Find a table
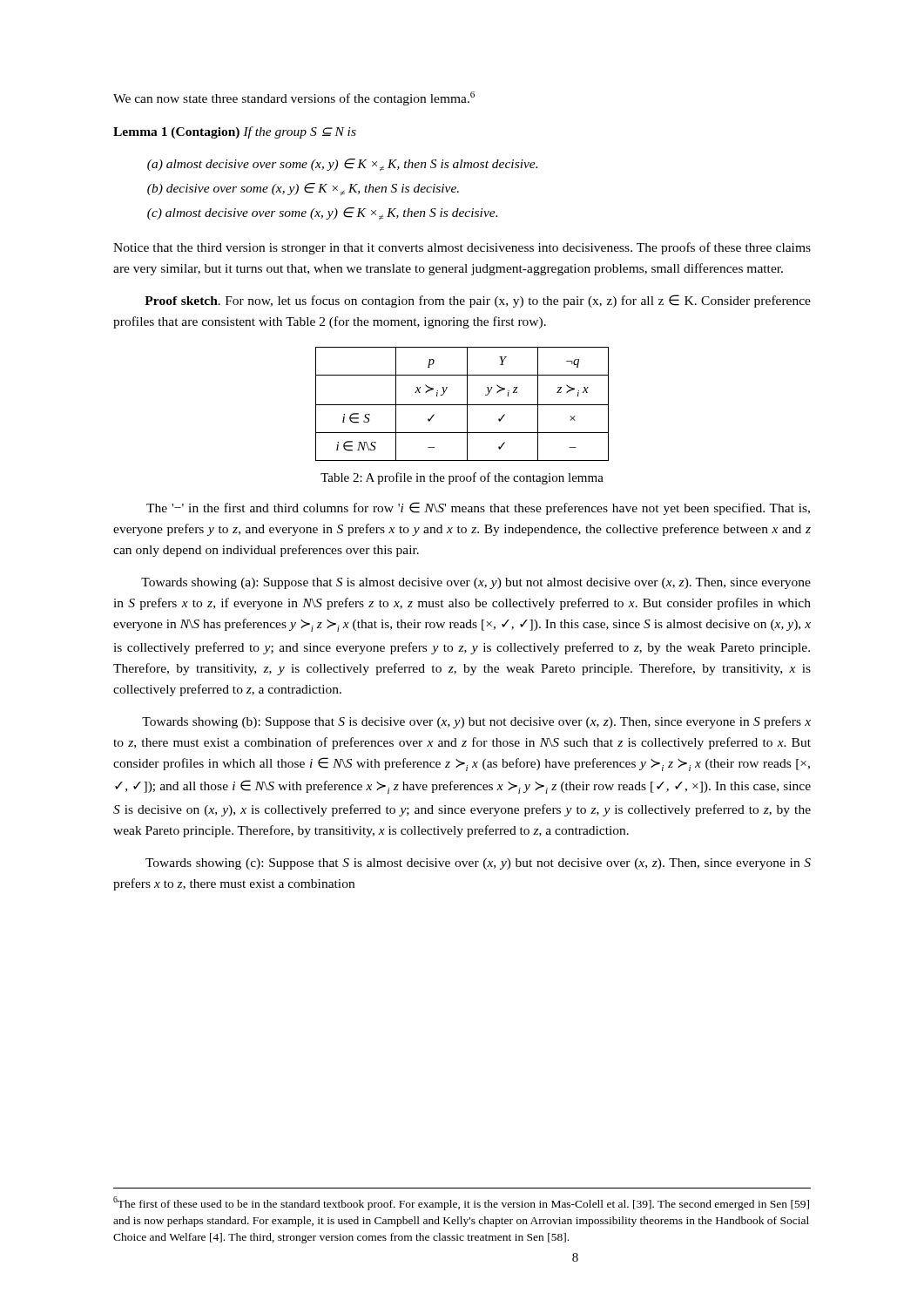Screen dimensions: 1307x924 (462, 404)
